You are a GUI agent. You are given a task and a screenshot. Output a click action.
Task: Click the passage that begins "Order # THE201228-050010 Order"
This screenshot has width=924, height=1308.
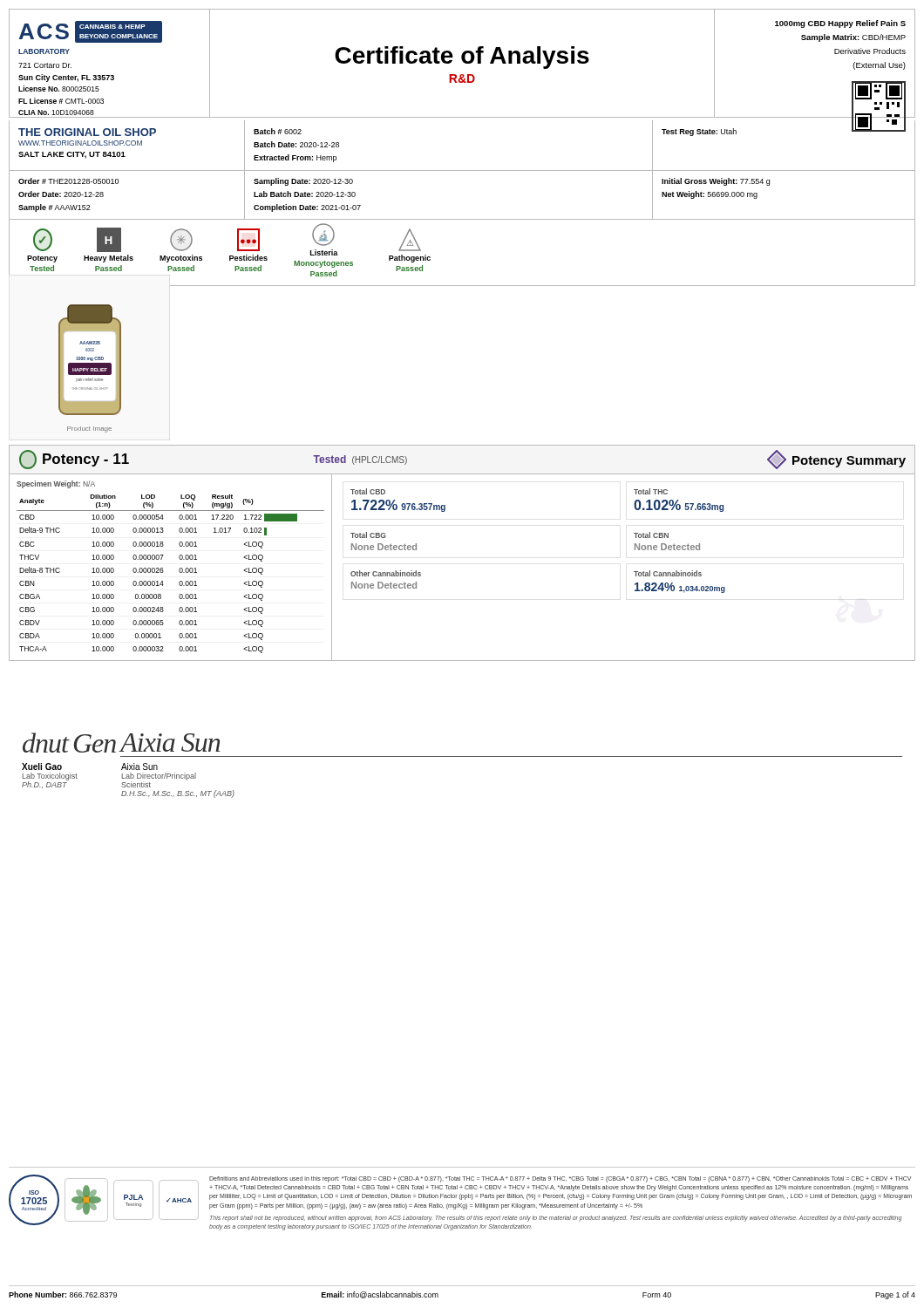tap(462, 195)
